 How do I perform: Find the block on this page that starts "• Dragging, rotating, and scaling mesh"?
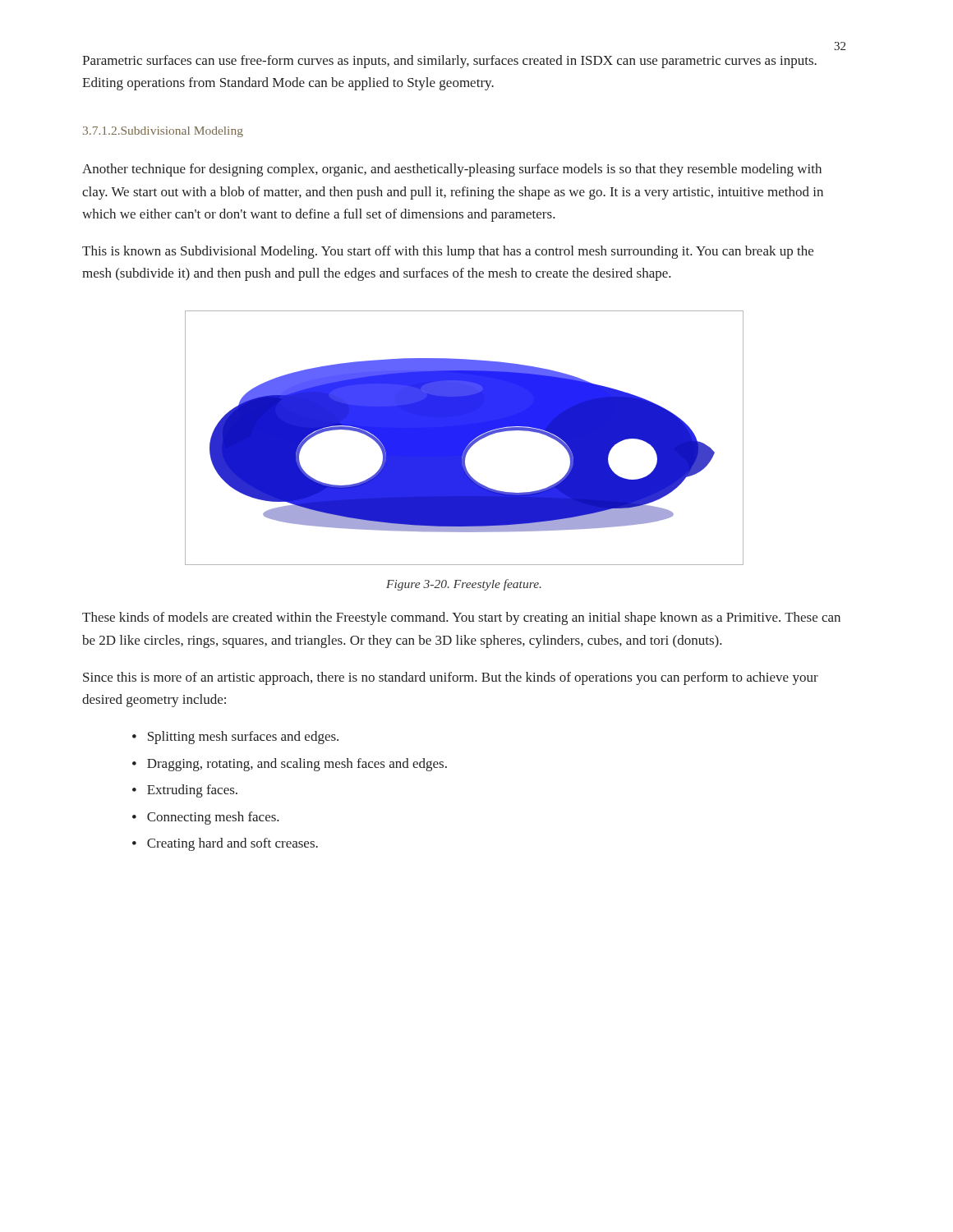point(290,764)
